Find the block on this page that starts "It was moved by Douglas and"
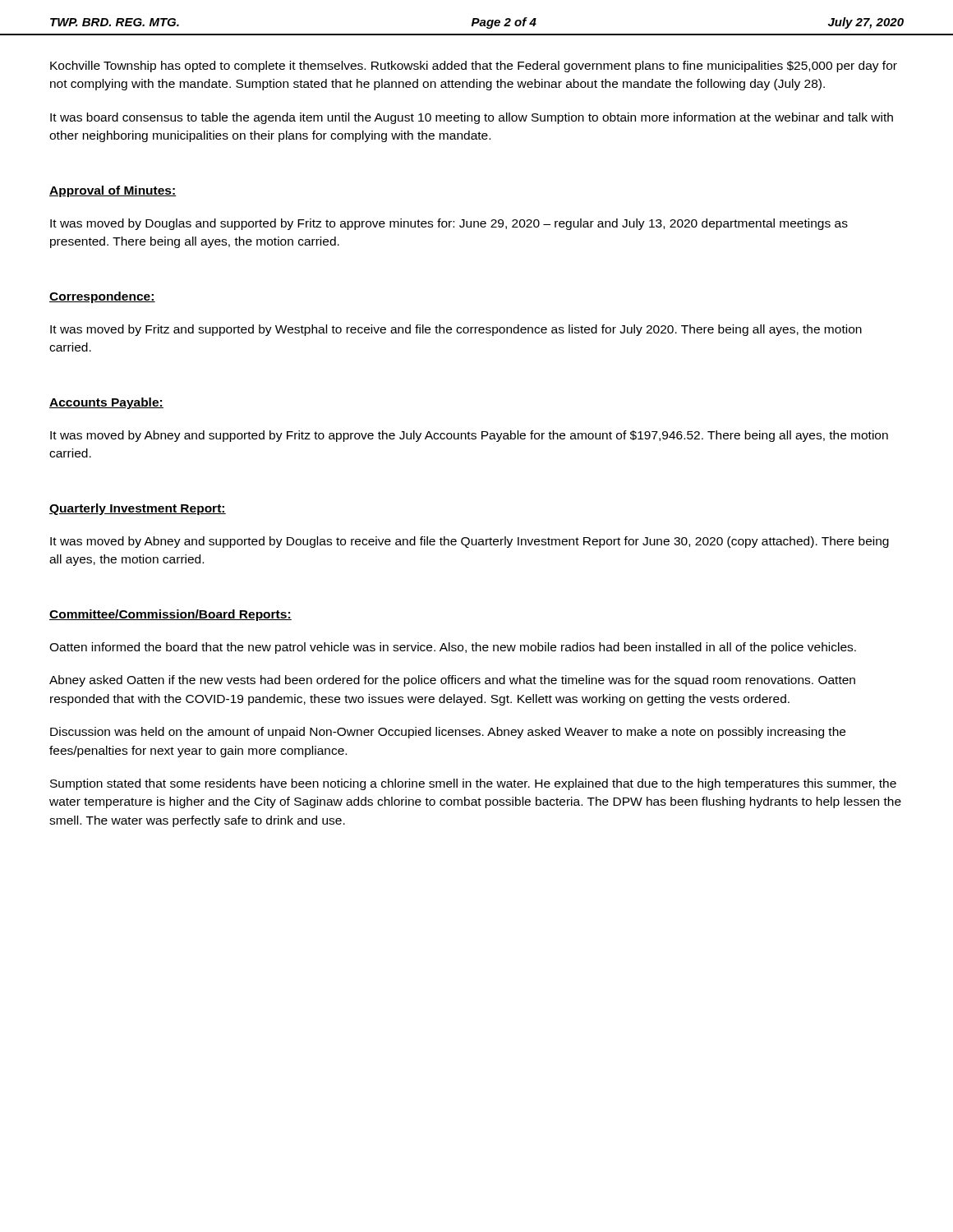The height and width of the screenshot is (1232, 953). pos(449,232)
